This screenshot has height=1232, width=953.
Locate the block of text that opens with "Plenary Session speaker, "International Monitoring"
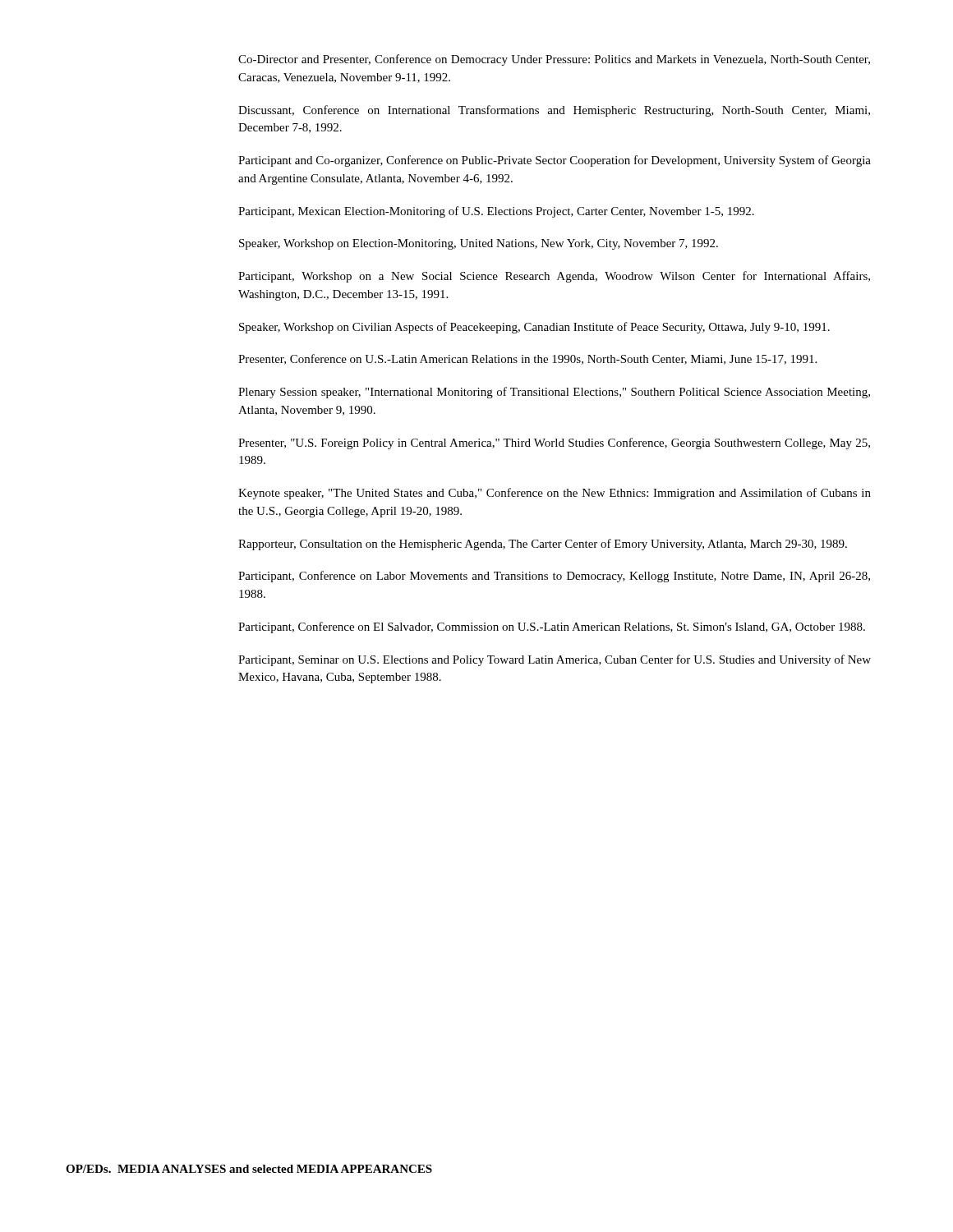pos(555,401)
